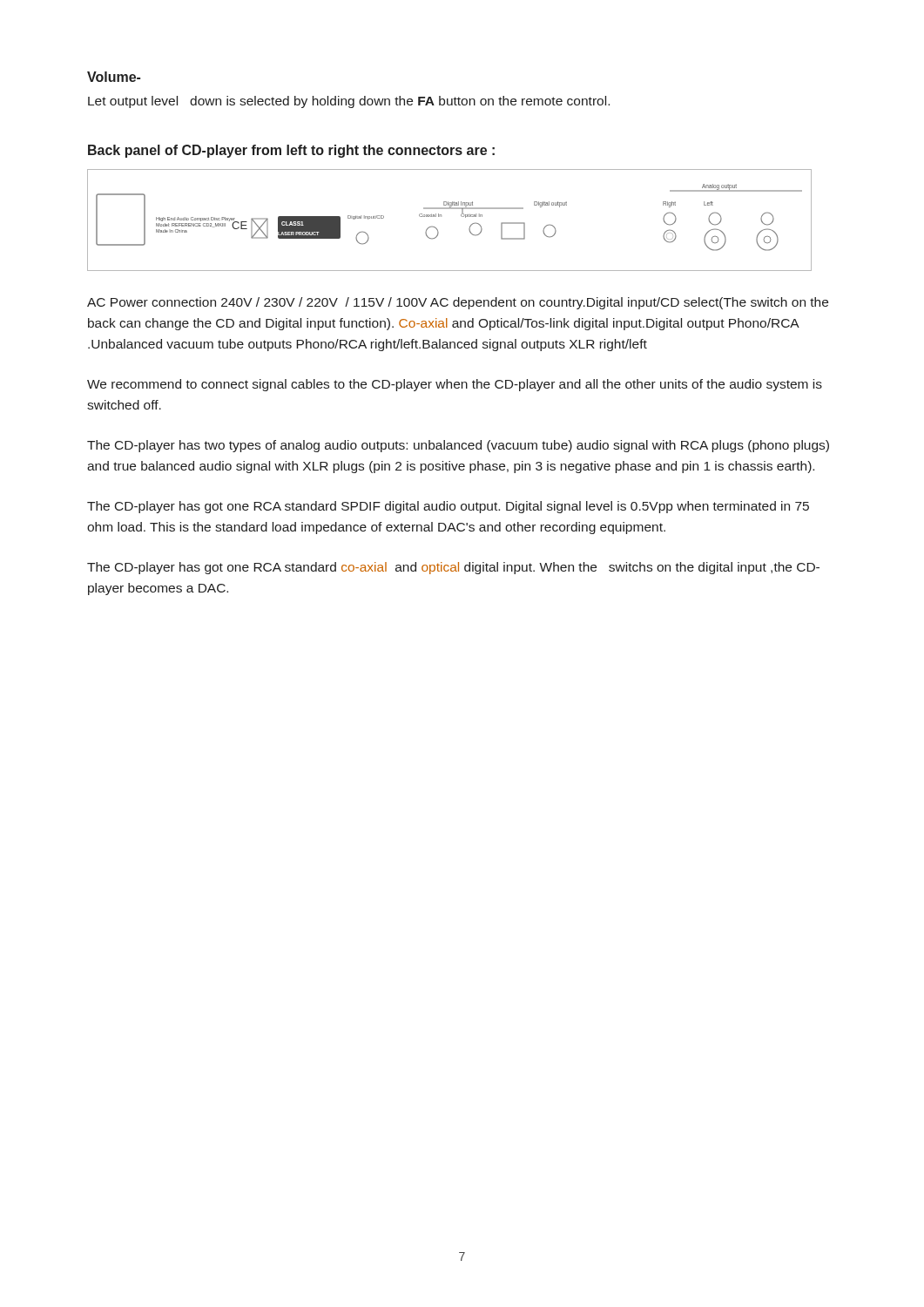Click on the text block starting "AC Power connection 240V / 230V / 220V"
This screenshot has height=1307, width=924.
pyautogui.click(x=458, y=323)
